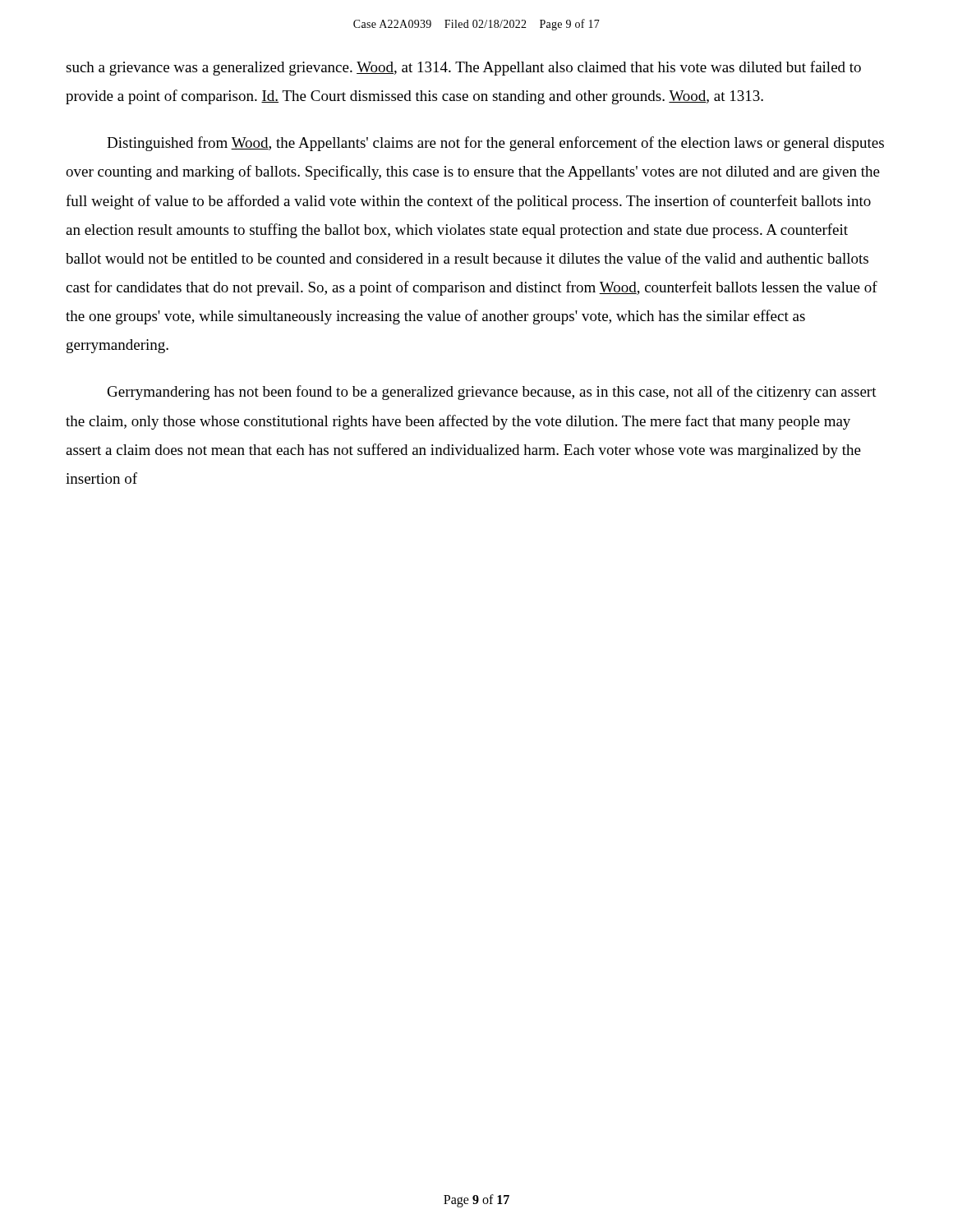Image resolution: width=953 pixels, height=1232 pixels.
Task: Point to the block beginning "Distinguished from Wood,"
Action: pyautogui.click(x=475, y=244)
